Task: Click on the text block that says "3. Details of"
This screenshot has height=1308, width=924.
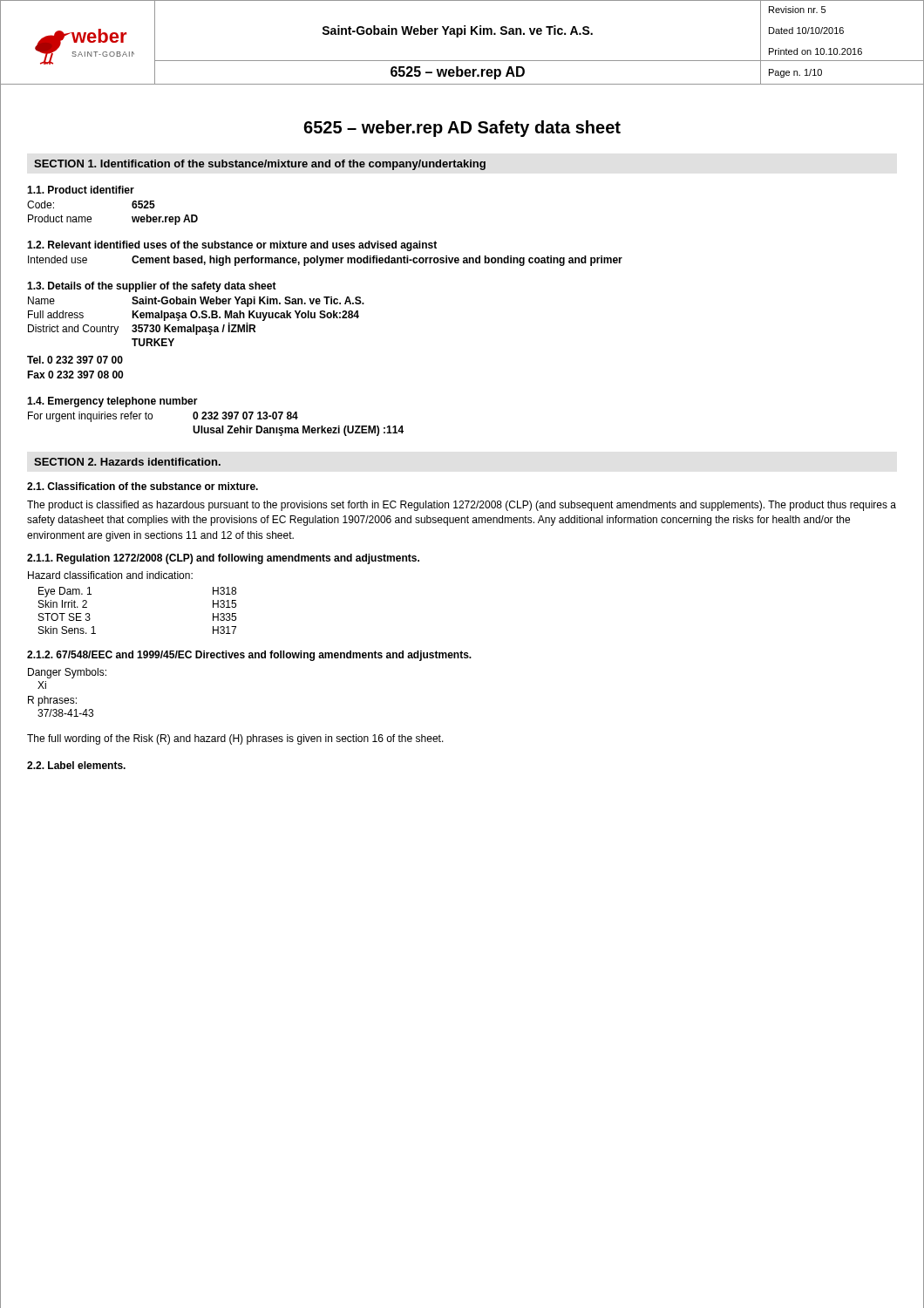Action: [x=152, y=287]
